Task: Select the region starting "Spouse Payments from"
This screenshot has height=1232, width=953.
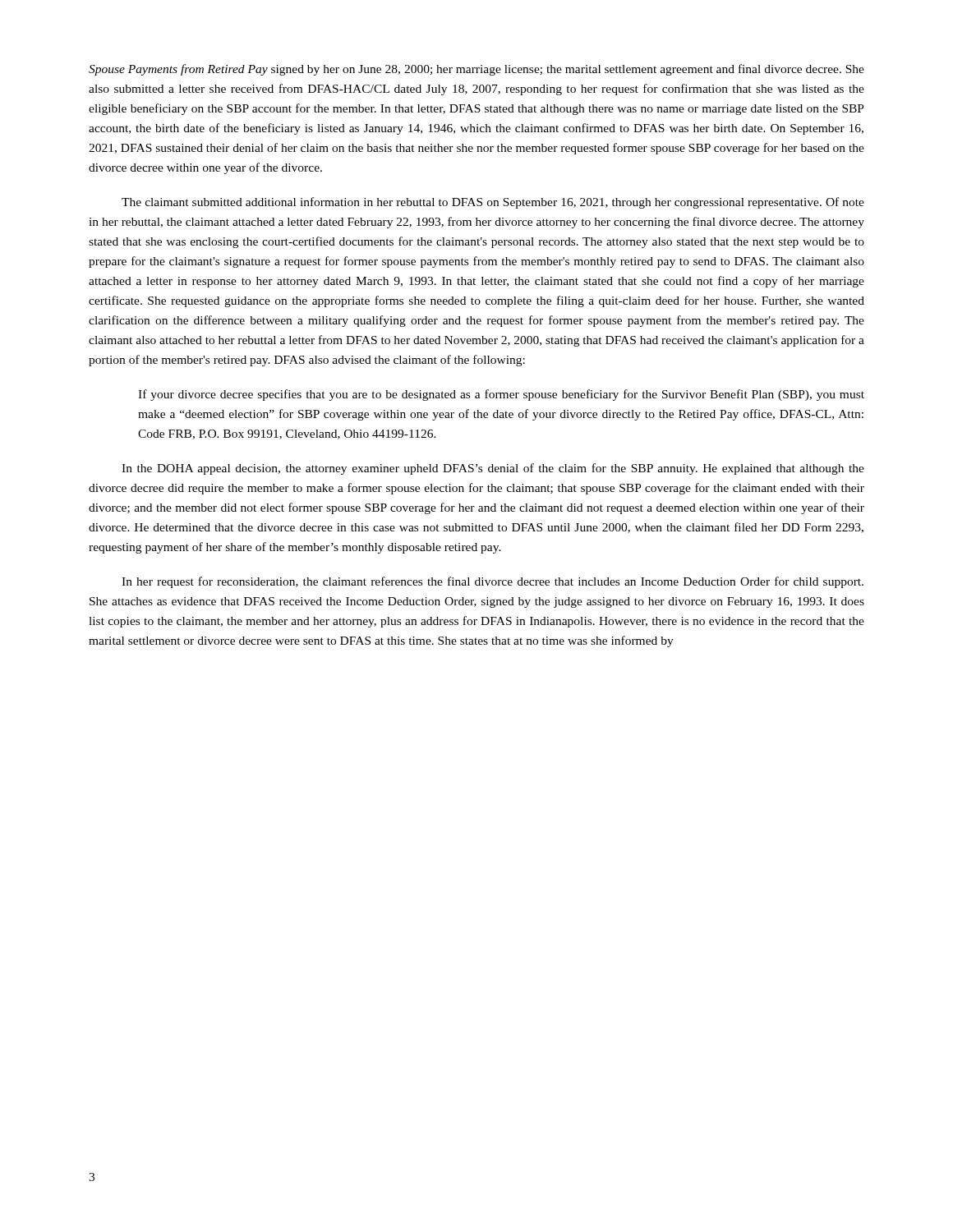Action: (476, 118)
